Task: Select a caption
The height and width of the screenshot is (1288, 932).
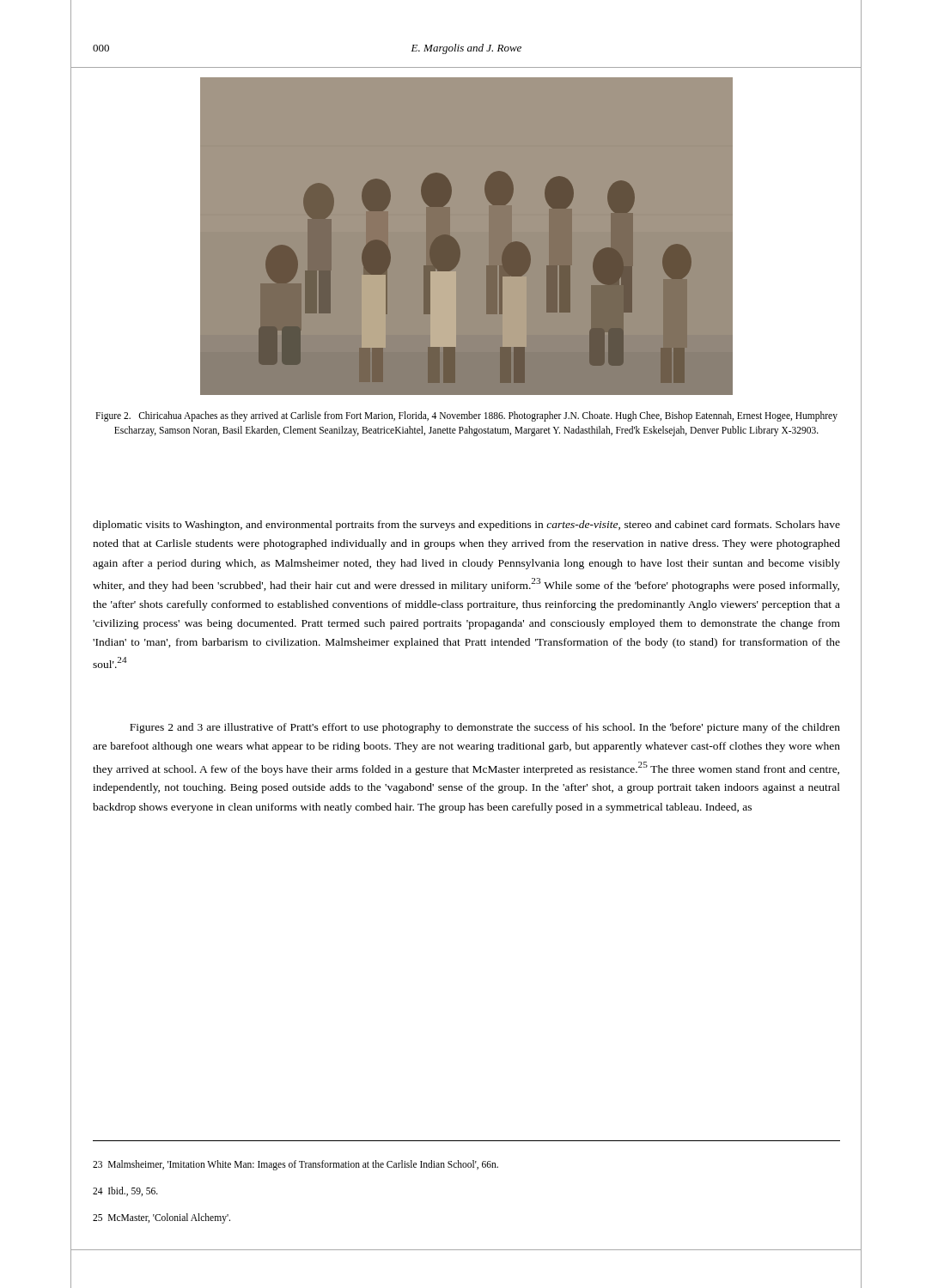Action: coord(466,423)
